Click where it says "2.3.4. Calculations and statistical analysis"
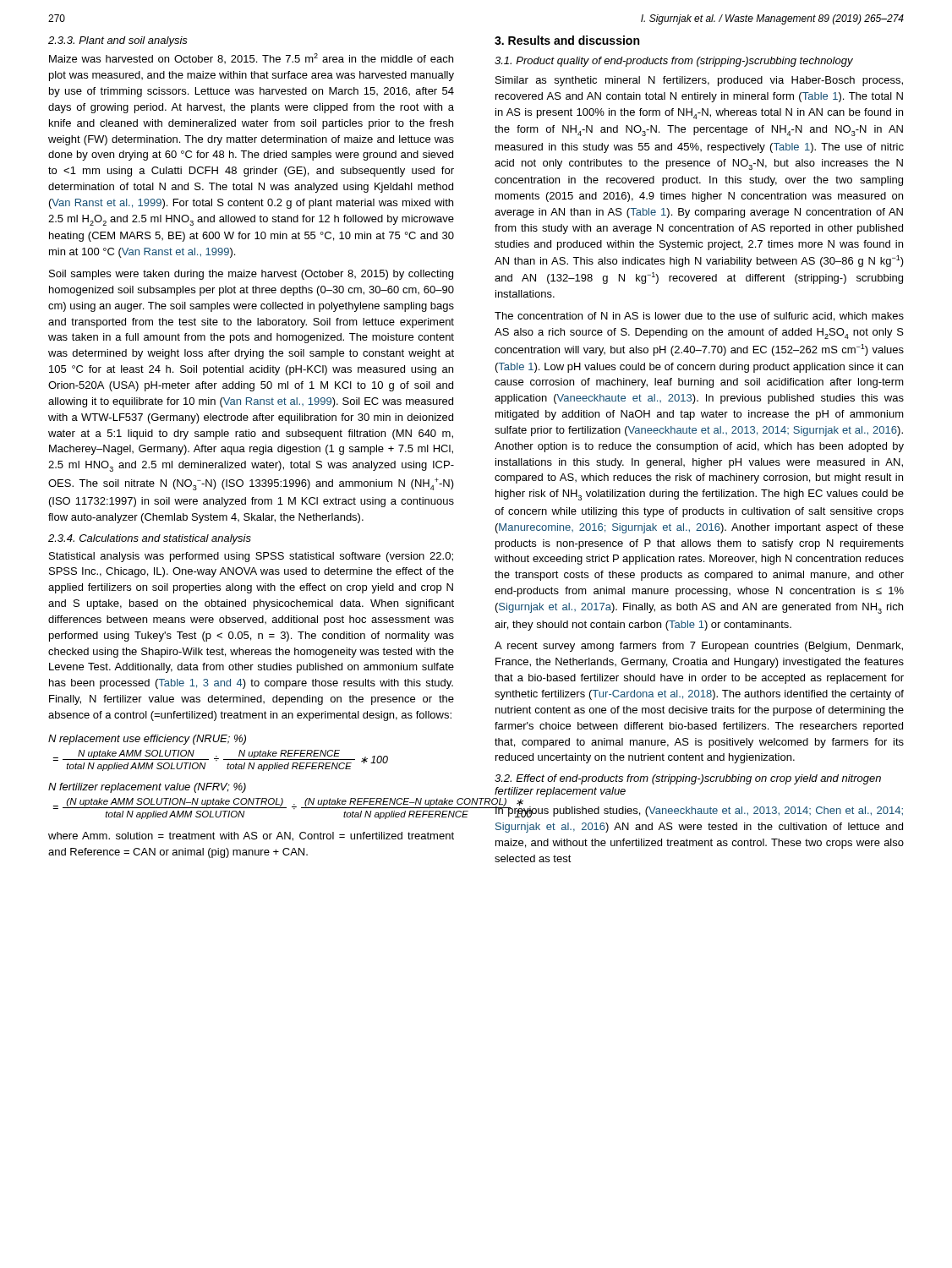The width and height of the screenshot is (952, 1268). click(150, 538)
